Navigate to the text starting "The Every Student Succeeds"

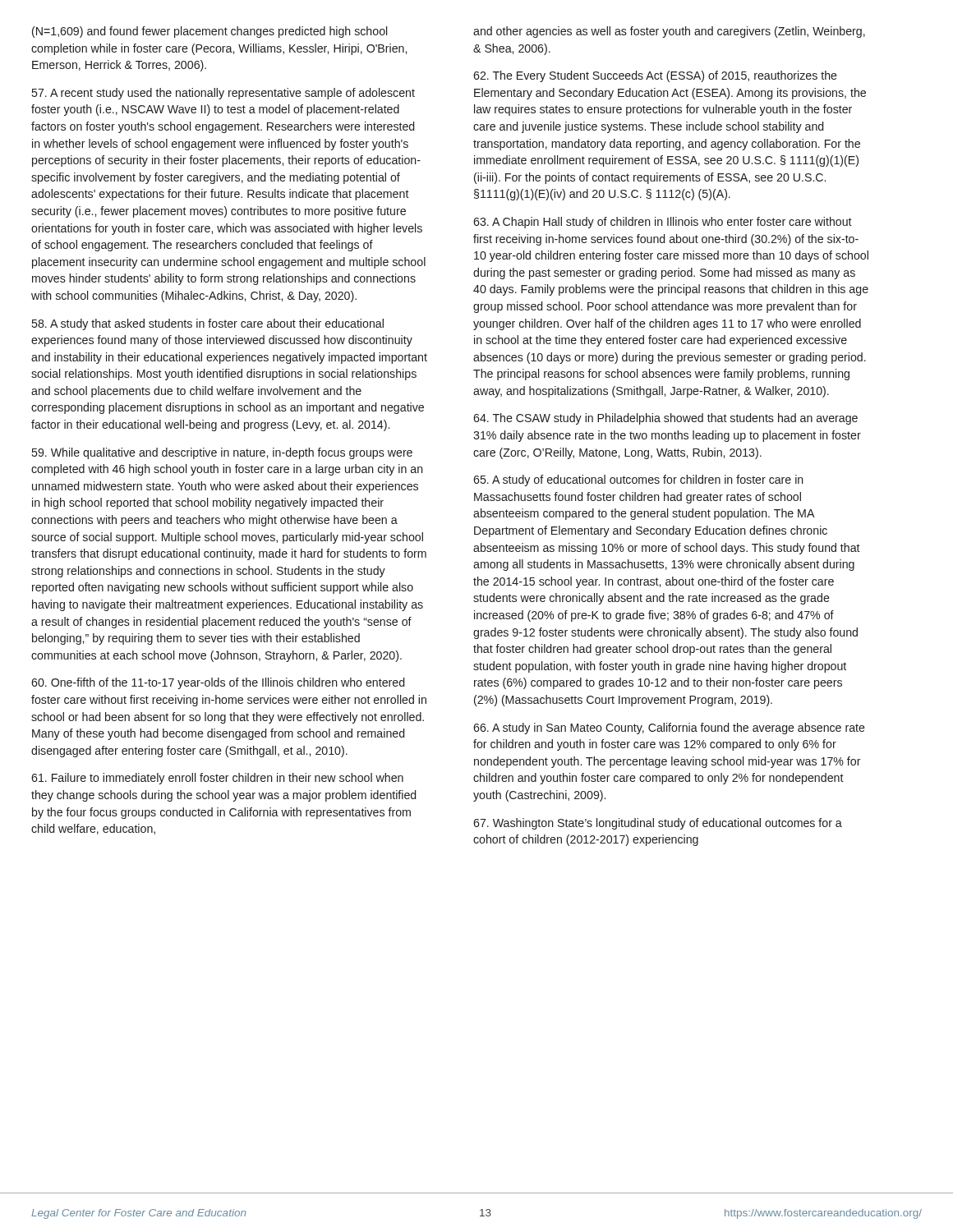tap(671, 135)
